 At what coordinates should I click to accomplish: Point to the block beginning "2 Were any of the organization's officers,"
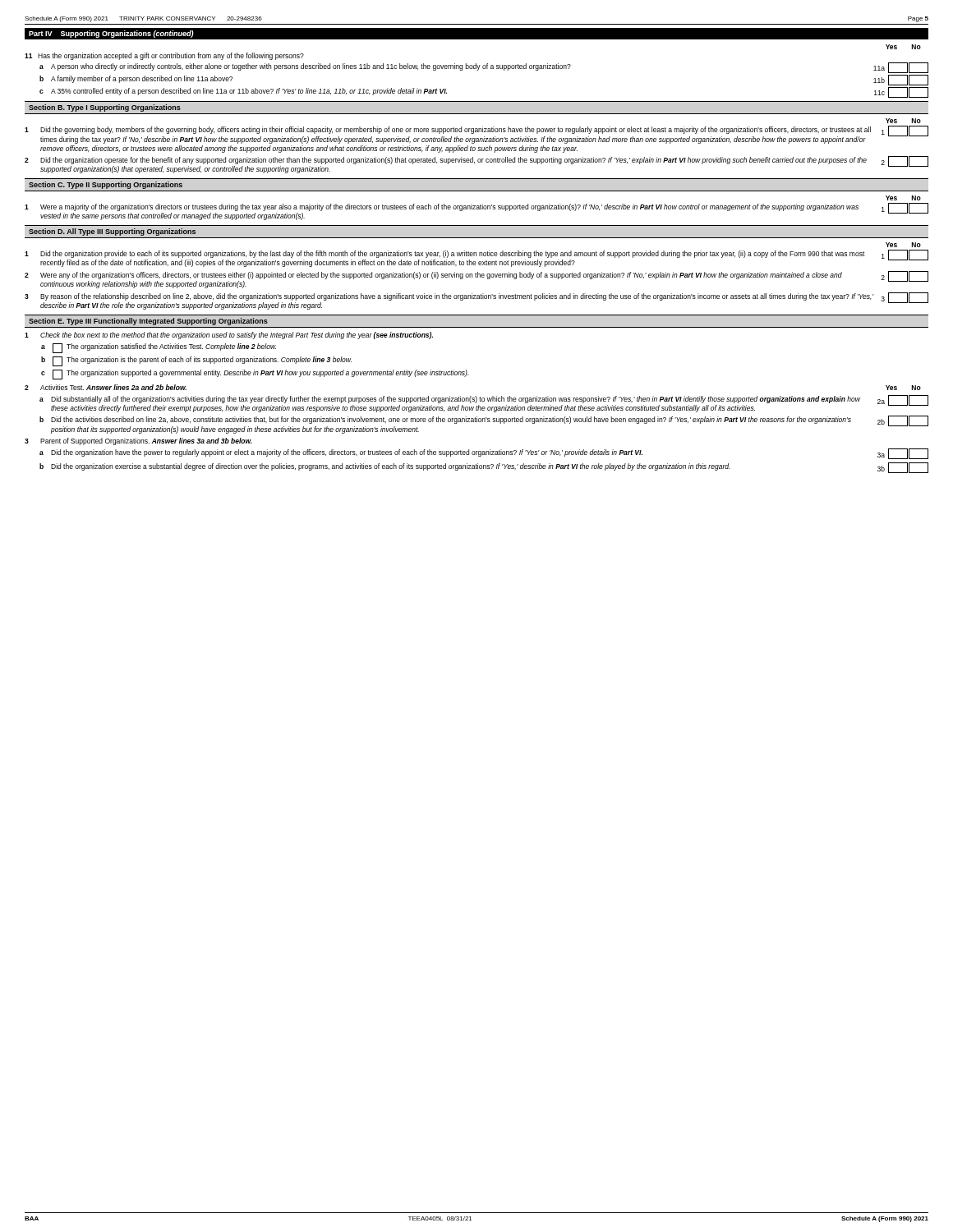[476, 280]
